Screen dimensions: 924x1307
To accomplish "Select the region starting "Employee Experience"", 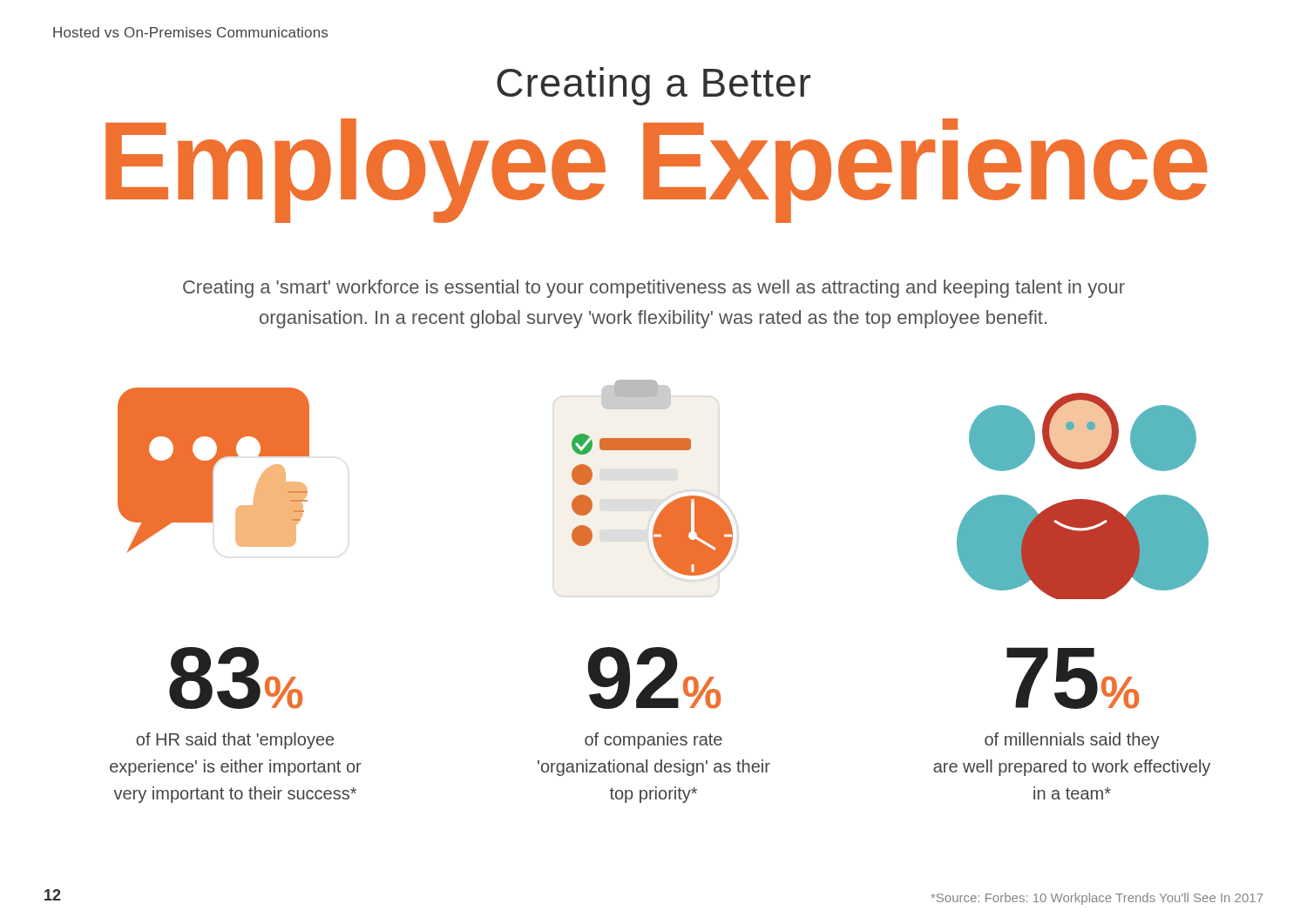I will tap(654, 161).
